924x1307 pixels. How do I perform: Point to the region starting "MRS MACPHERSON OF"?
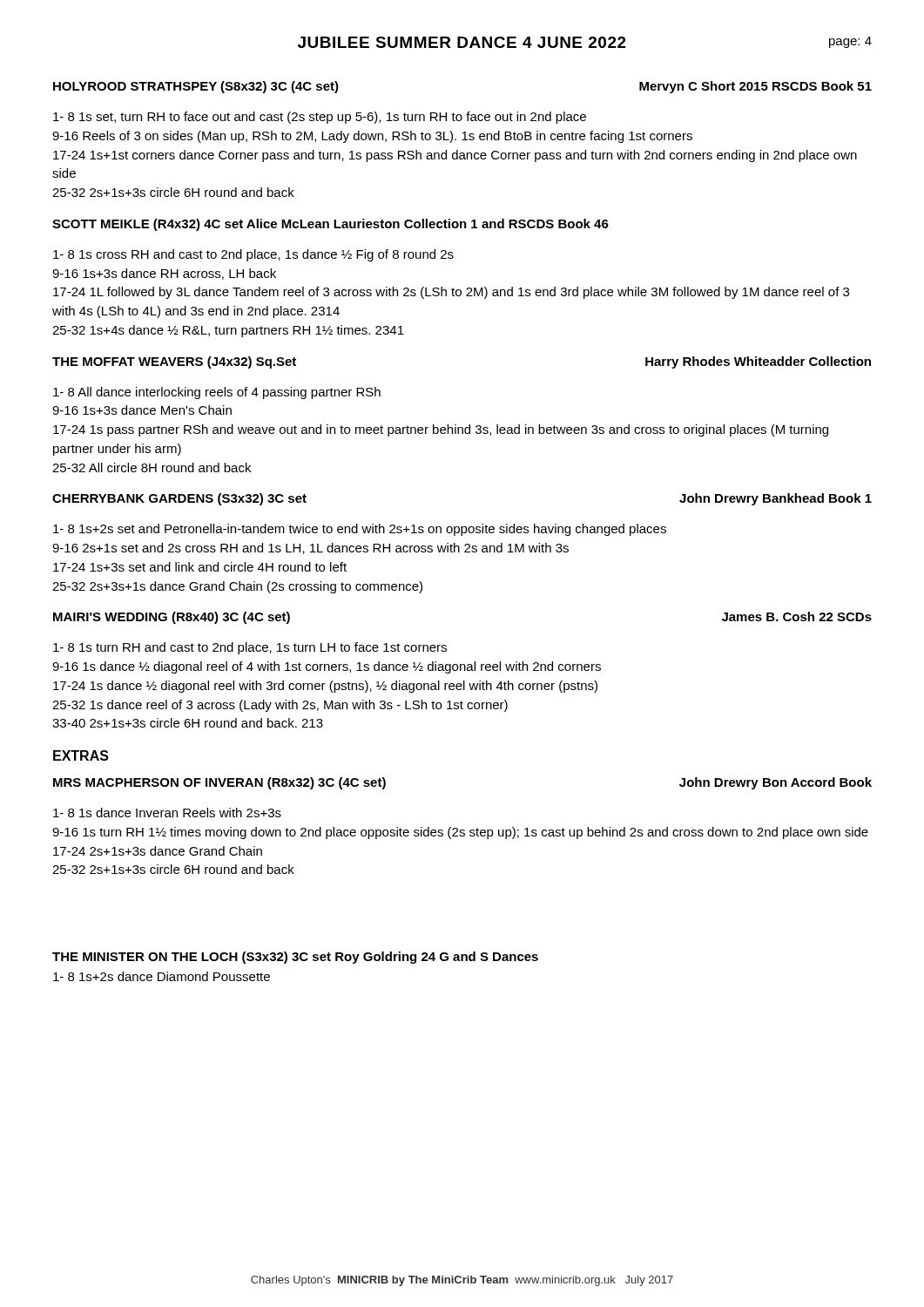(x=222, y=784)
